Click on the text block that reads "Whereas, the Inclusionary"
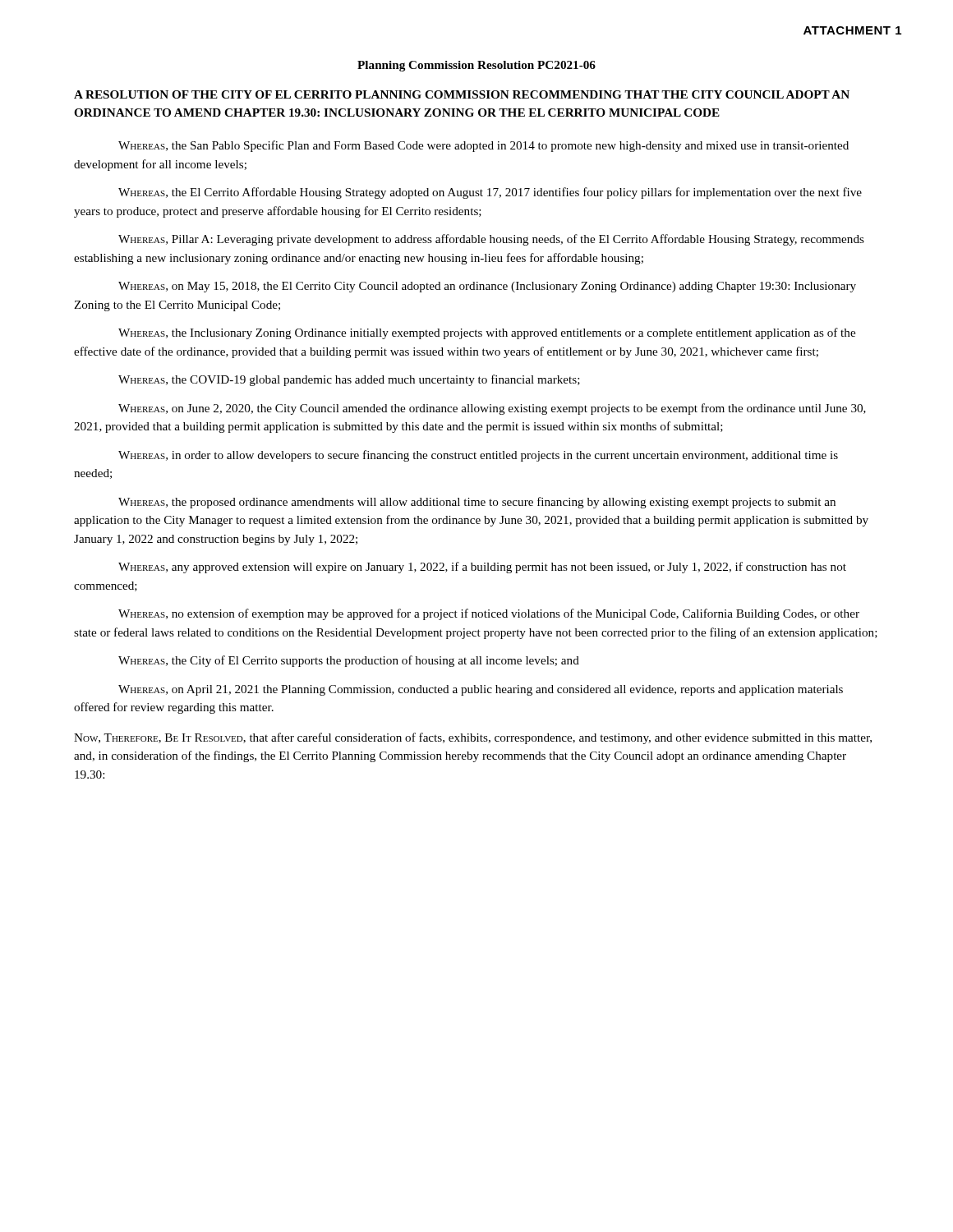This screenshot has width=953, height=1232. [x=465, y=342]
